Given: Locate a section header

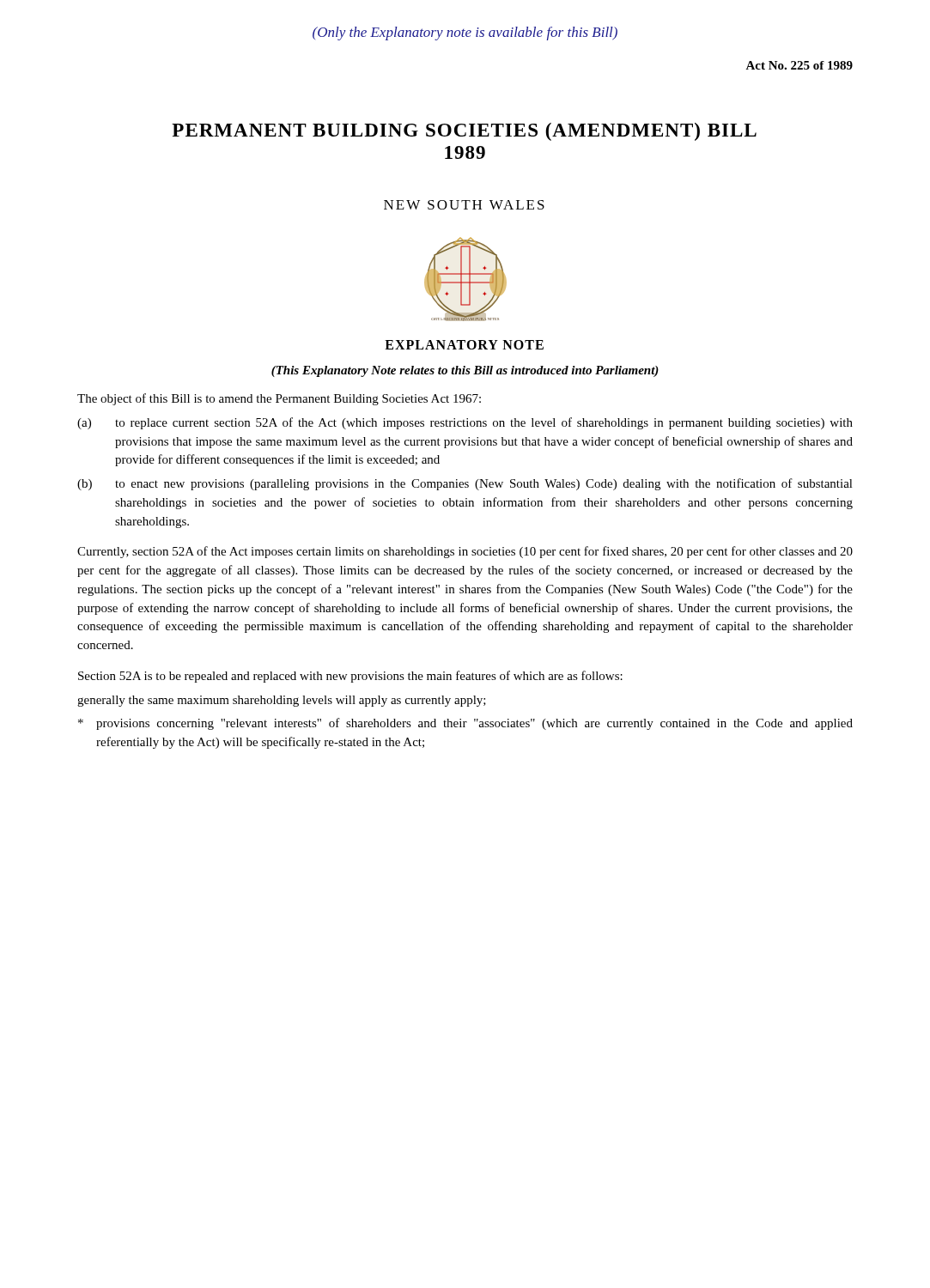Looking at the screenshot, I should 465,345.
